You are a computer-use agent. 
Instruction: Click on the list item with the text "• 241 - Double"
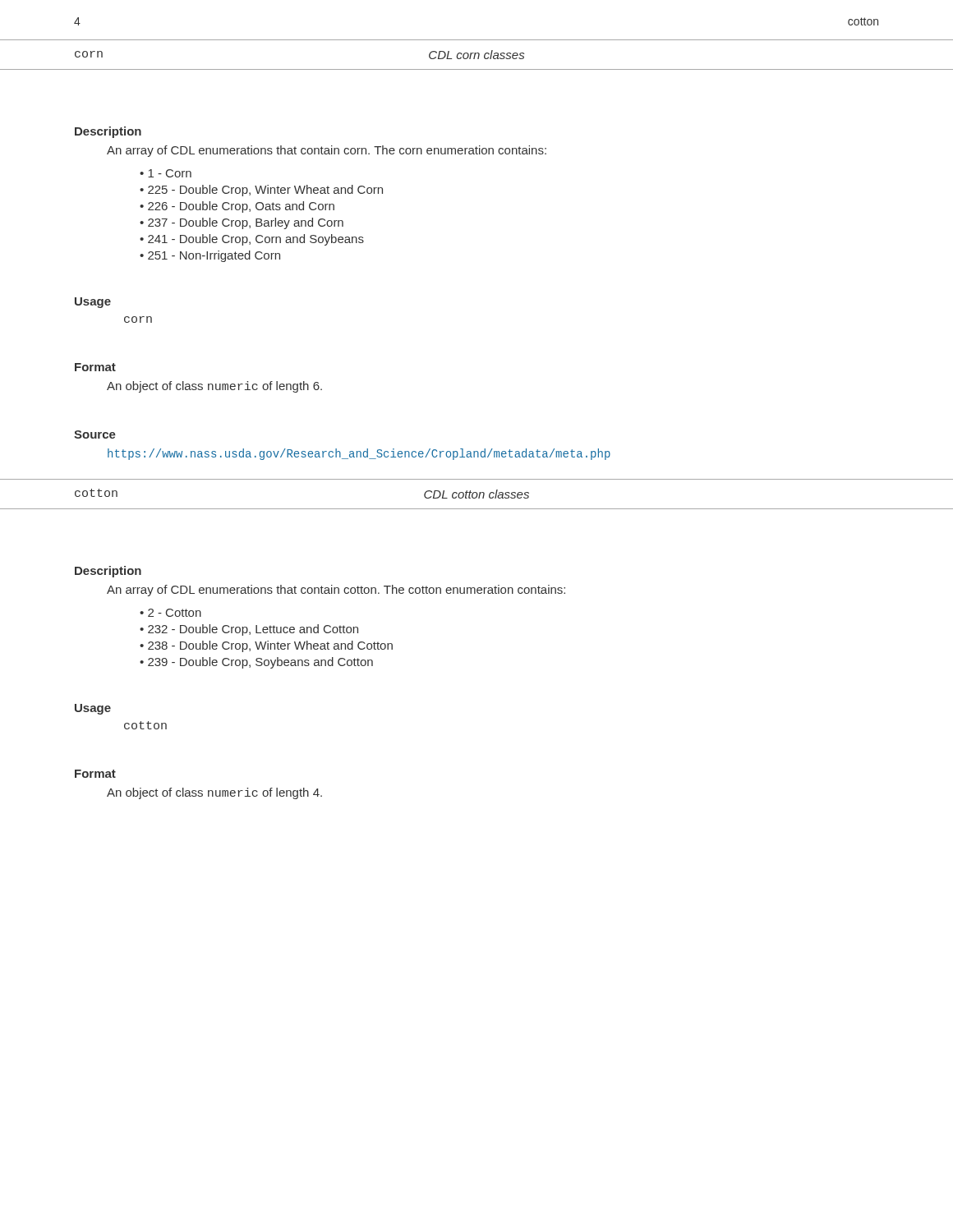coord(252,239)
